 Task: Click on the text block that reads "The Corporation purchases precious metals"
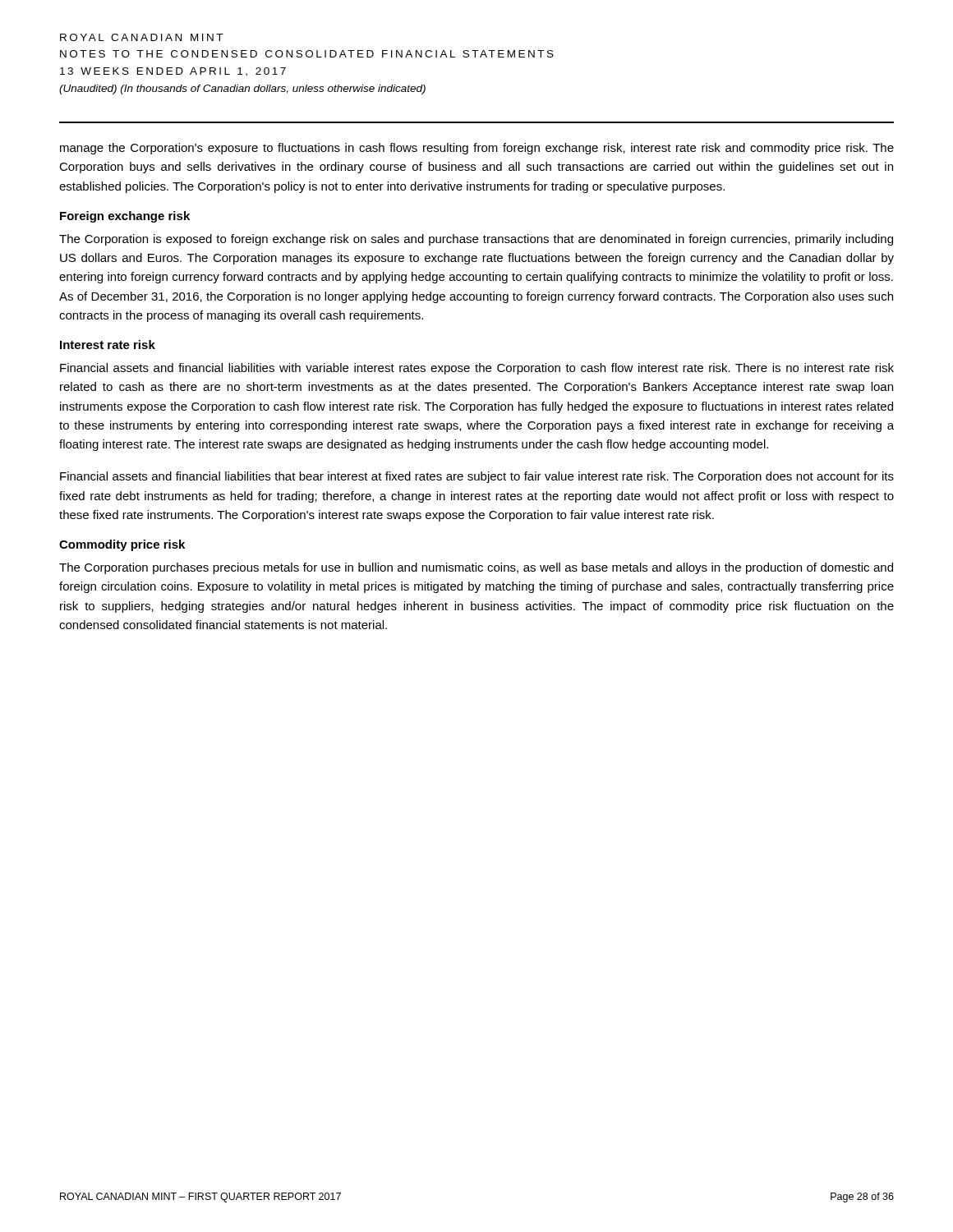point(476,596)
